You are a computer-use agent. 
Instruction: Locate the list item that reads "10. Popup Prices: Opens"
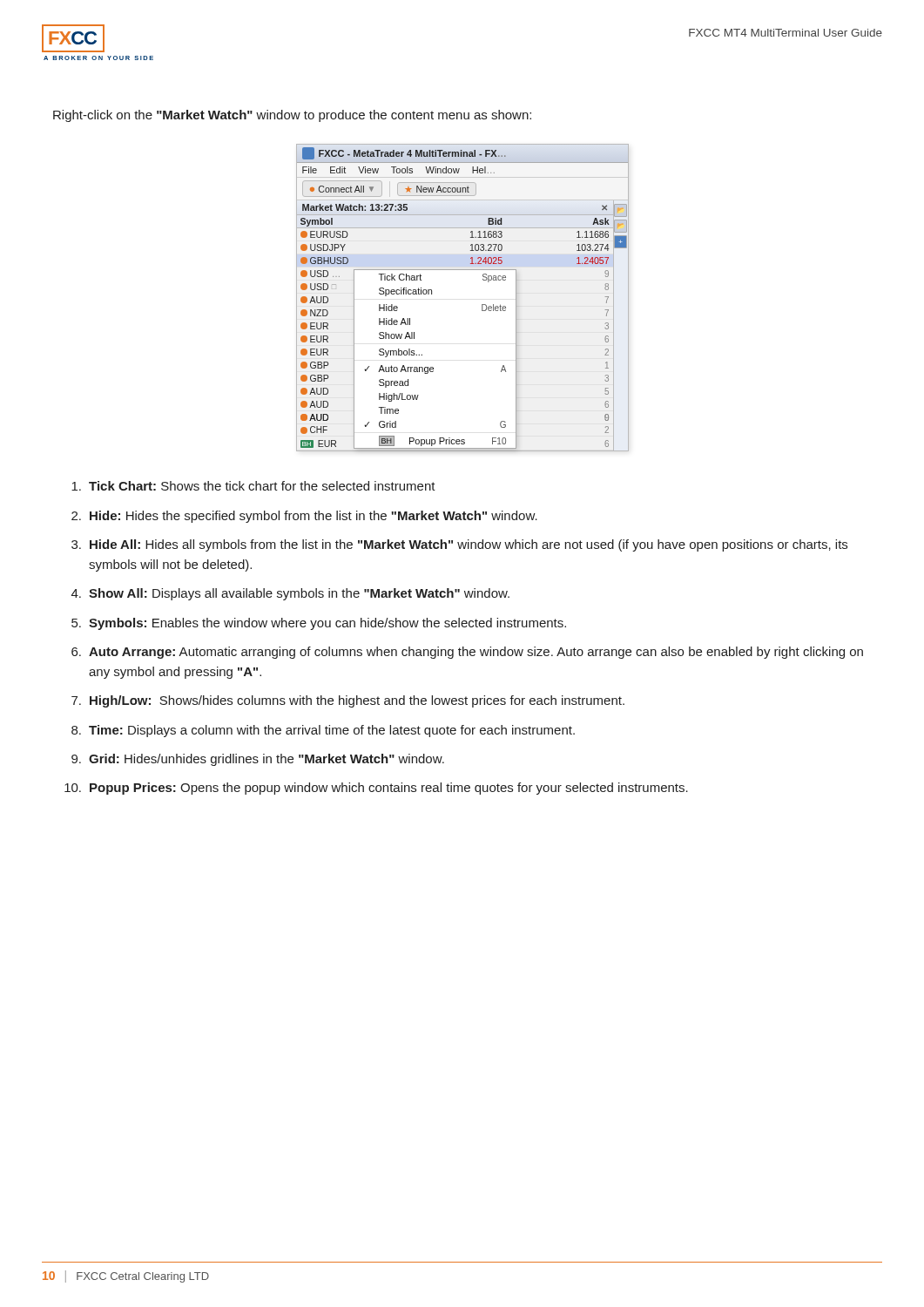click(x=462, y=787)
